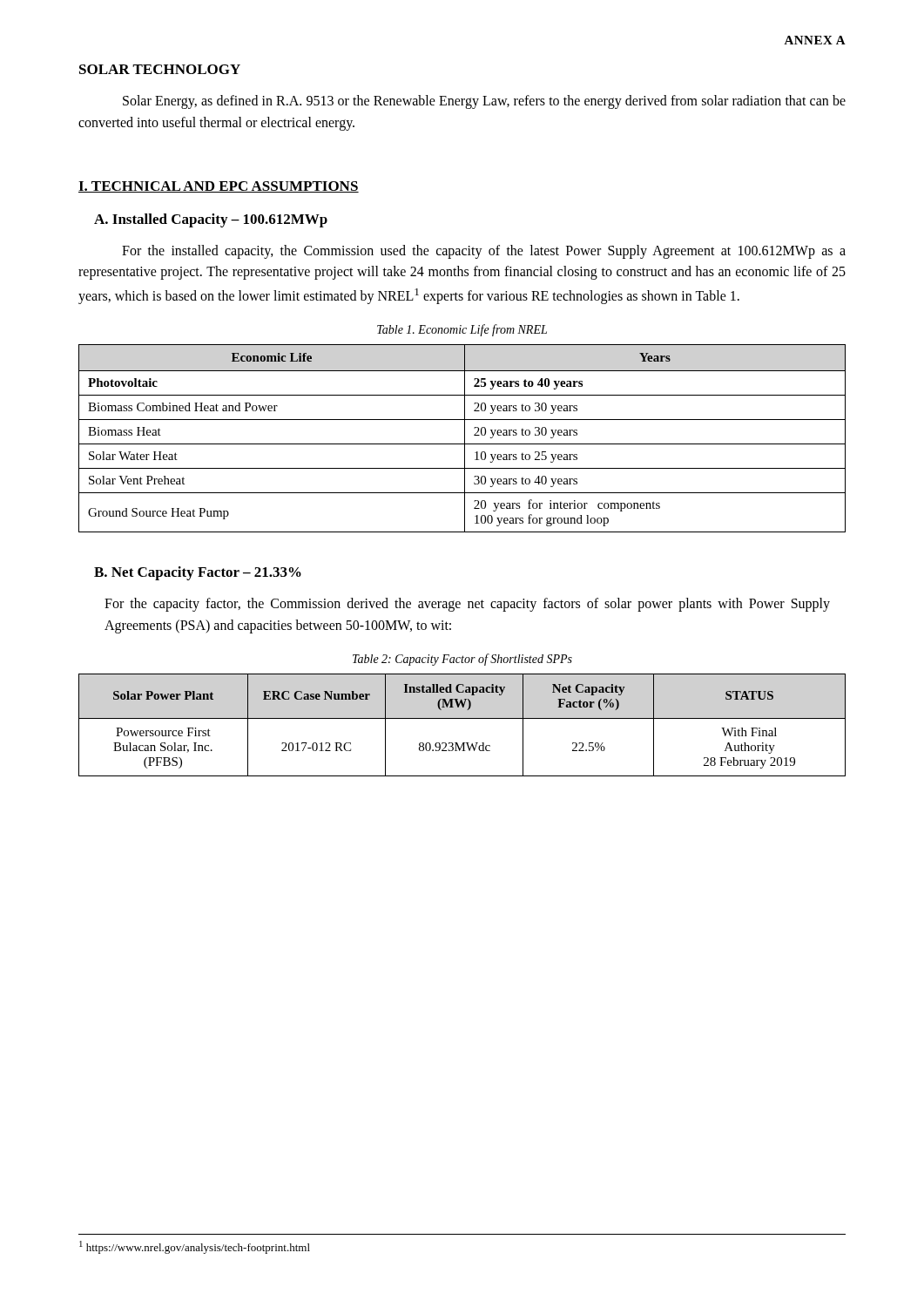This screenshot has width=924, height=1307.
Task: Click where it says "1 https://www.nrel.gov/analysis/tech-footprint.html"
Action: click(194, 1246)
